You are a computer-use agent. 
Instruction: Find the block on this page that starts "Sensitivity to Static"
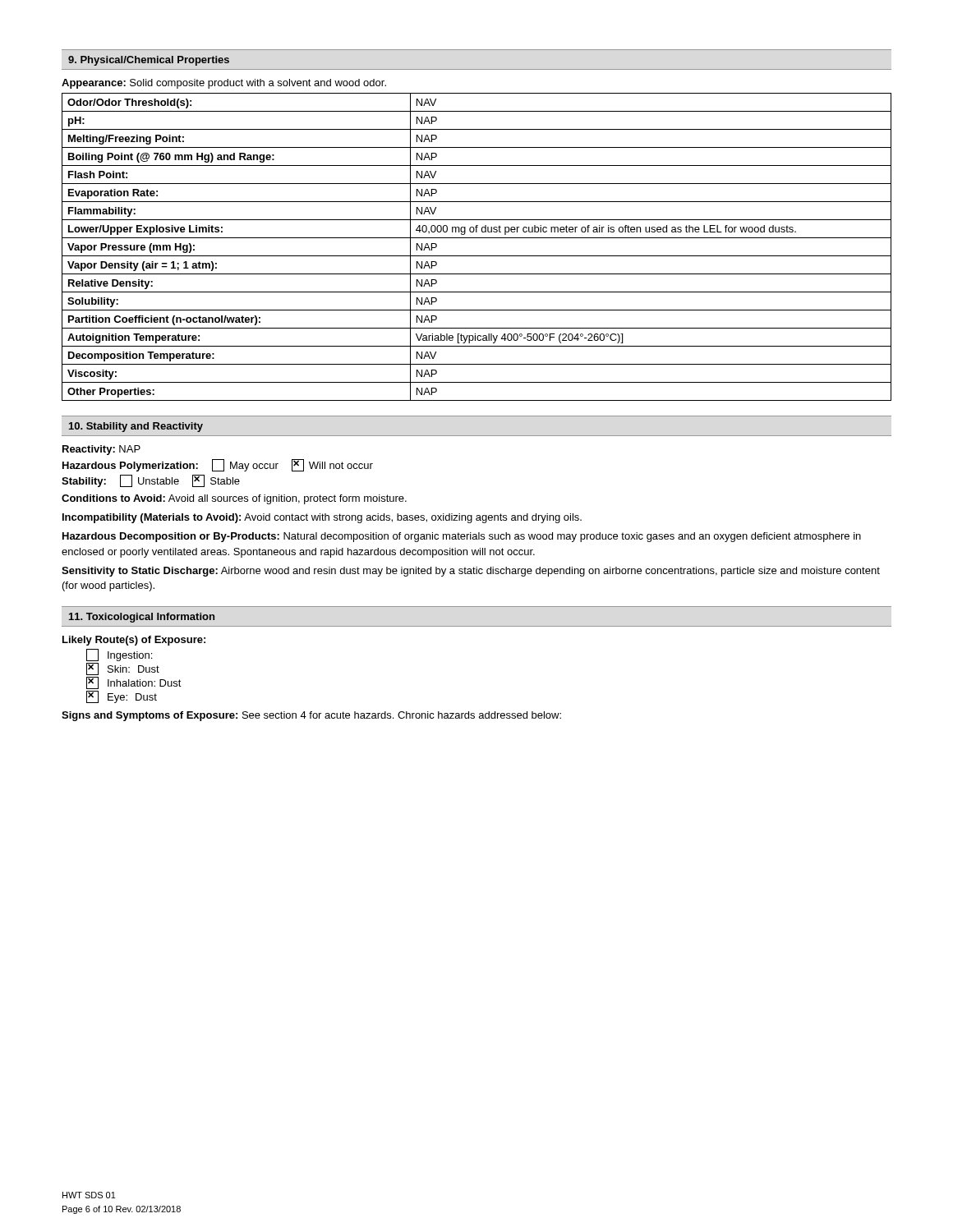(471, 578)
